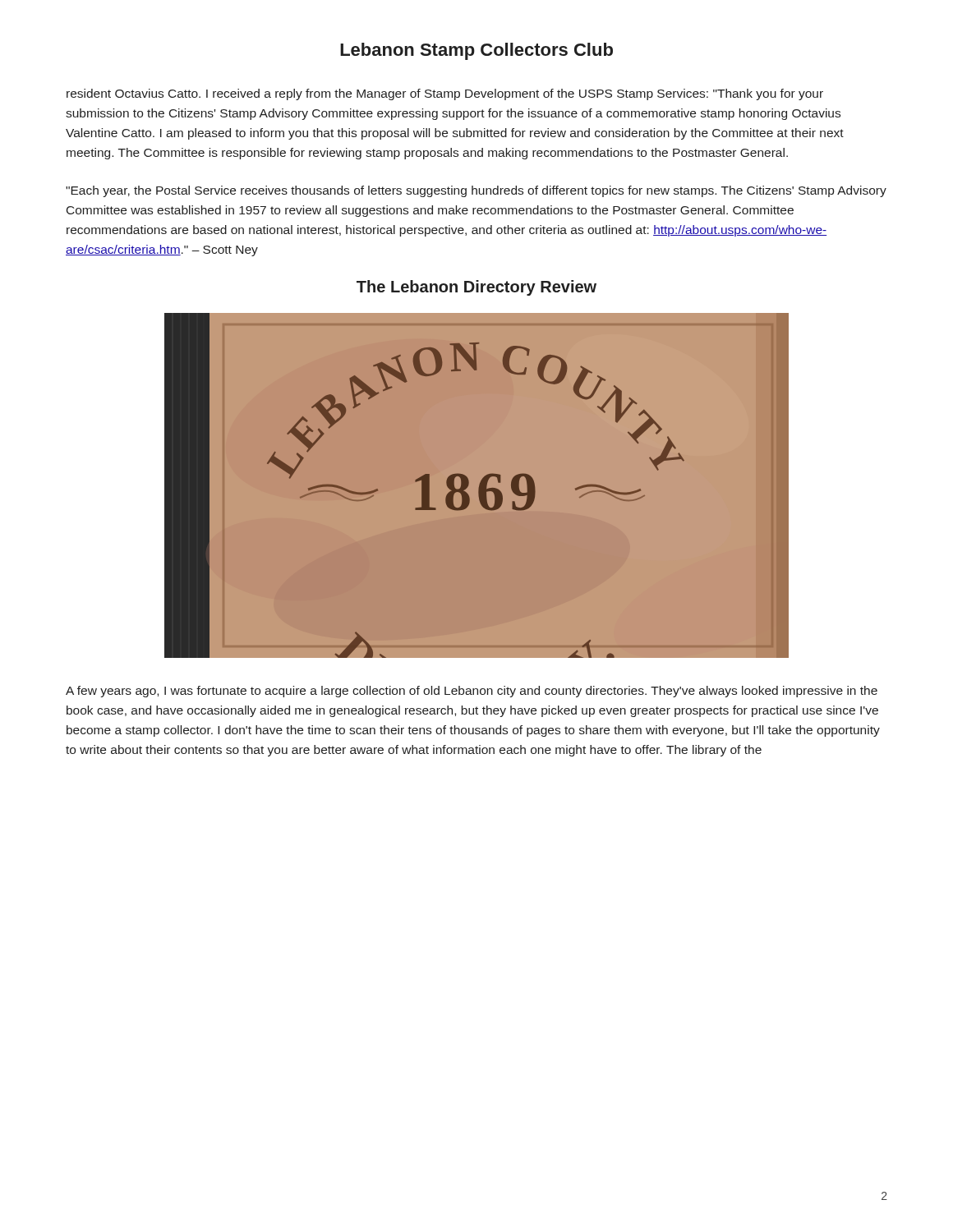Select the text block containing "resident Octavius Catto. I"
The image size is (953, 1232).
pyautogui.click(x=455, y=123)
